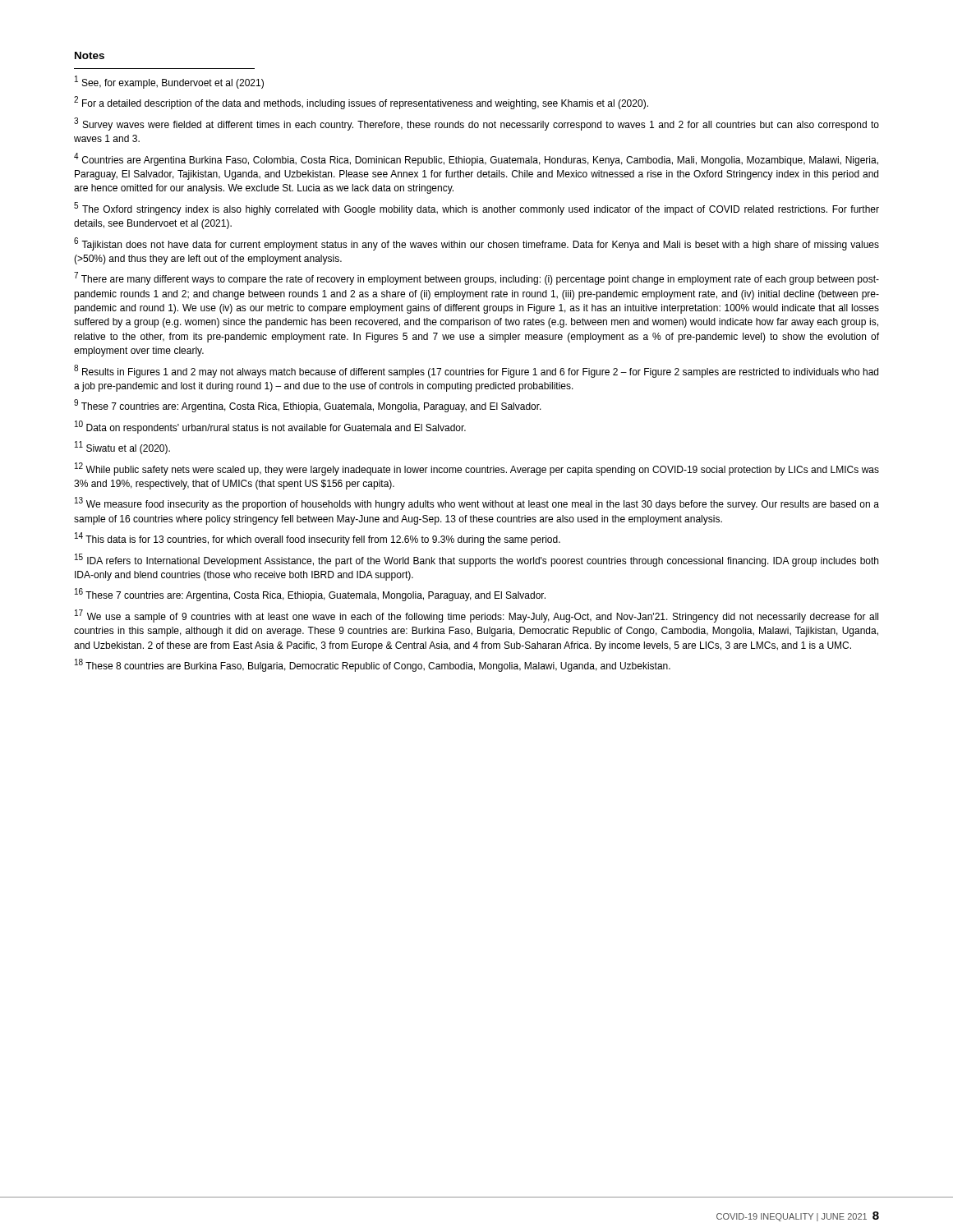The image size is (953, 1232).
Task: Locate the footnote that reads "16 These 7 countries are: Argentina, Costa"
Action: [x=310, y=595]
